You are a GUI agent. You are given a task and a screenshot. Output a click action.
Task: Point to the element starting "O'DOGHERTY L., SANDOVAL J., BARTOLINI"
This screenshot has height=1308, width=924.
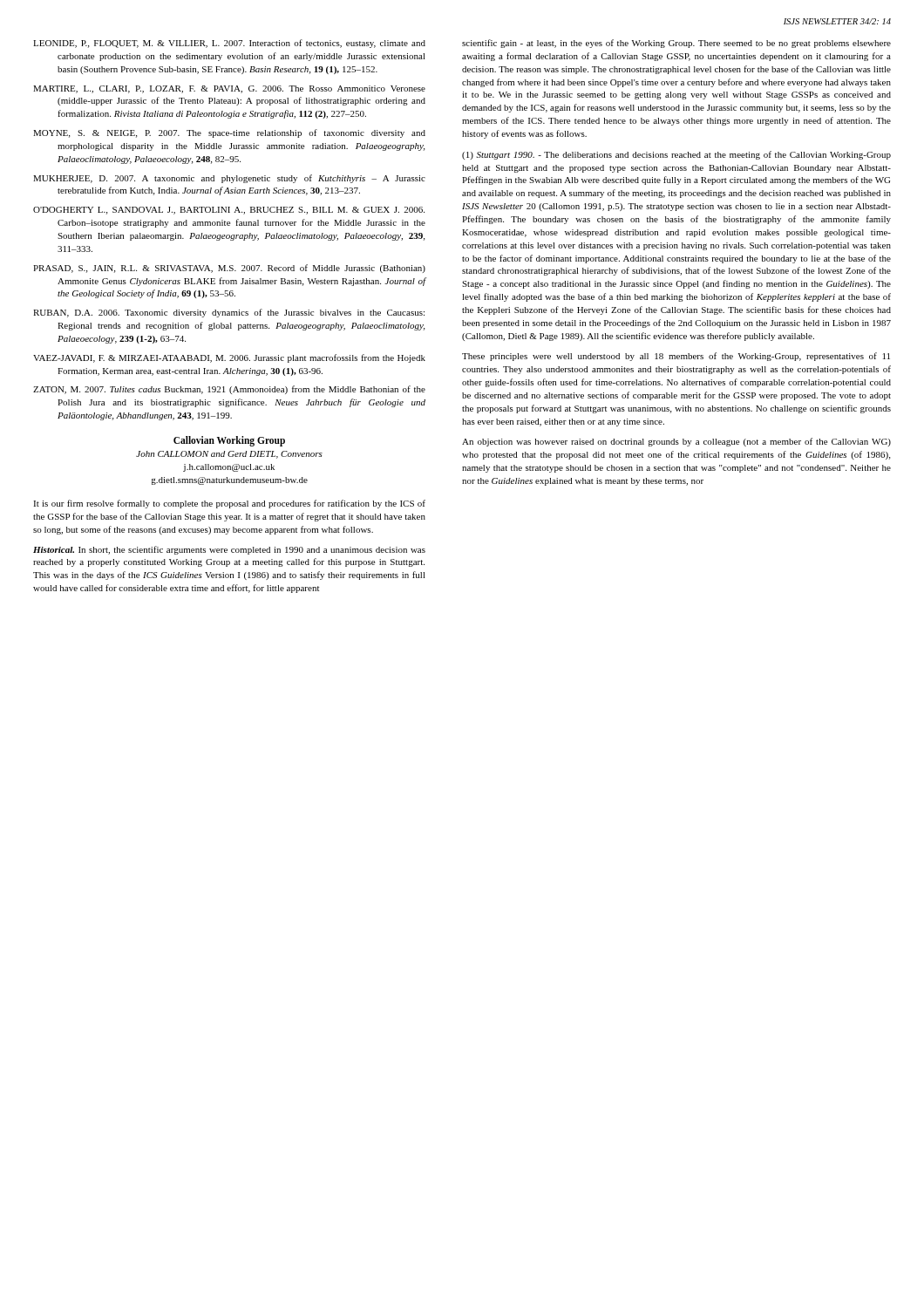[229, 229]
